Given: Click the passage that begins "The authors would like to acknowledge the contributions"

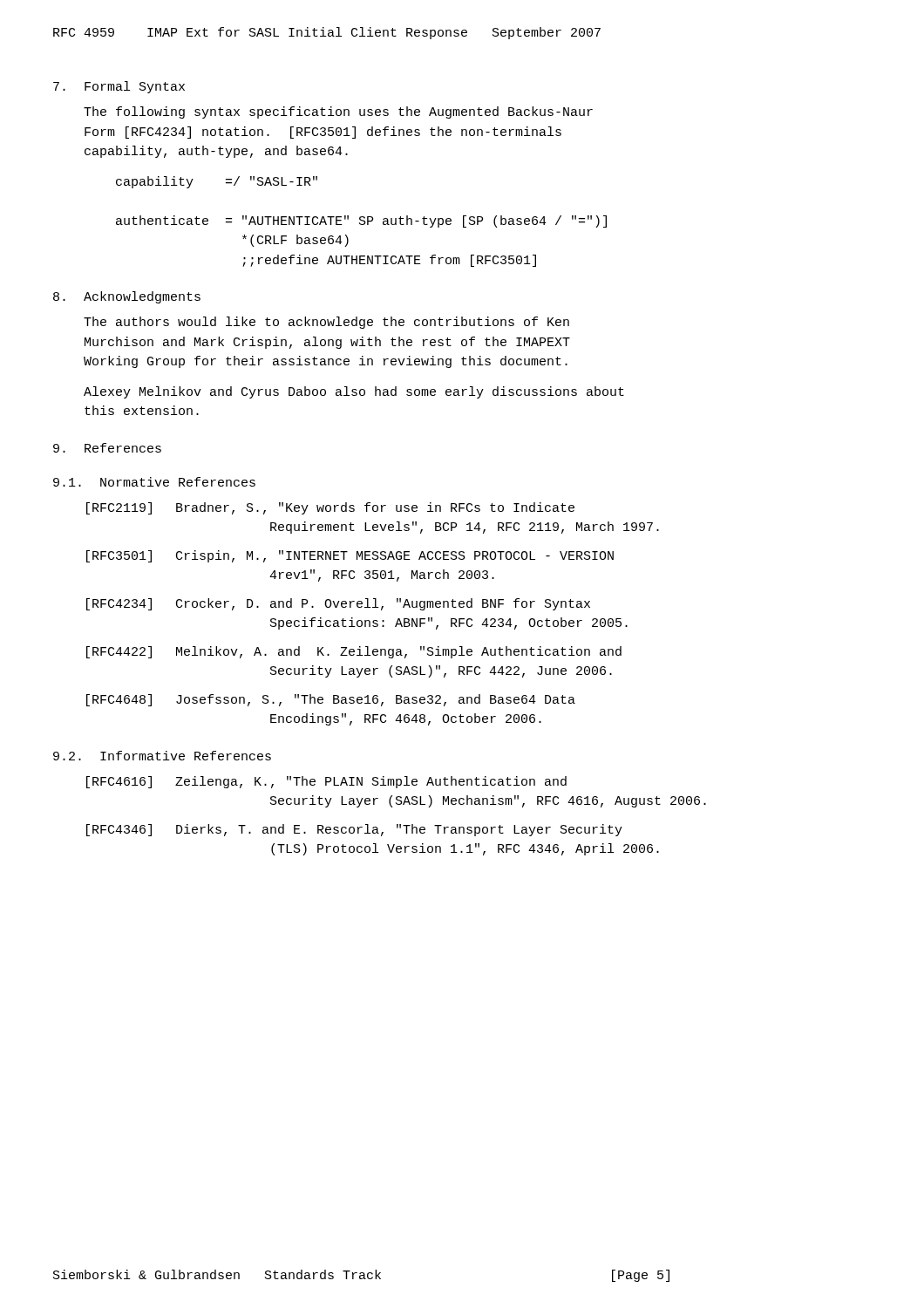Looking at the screenshot, I should point(327,343).
